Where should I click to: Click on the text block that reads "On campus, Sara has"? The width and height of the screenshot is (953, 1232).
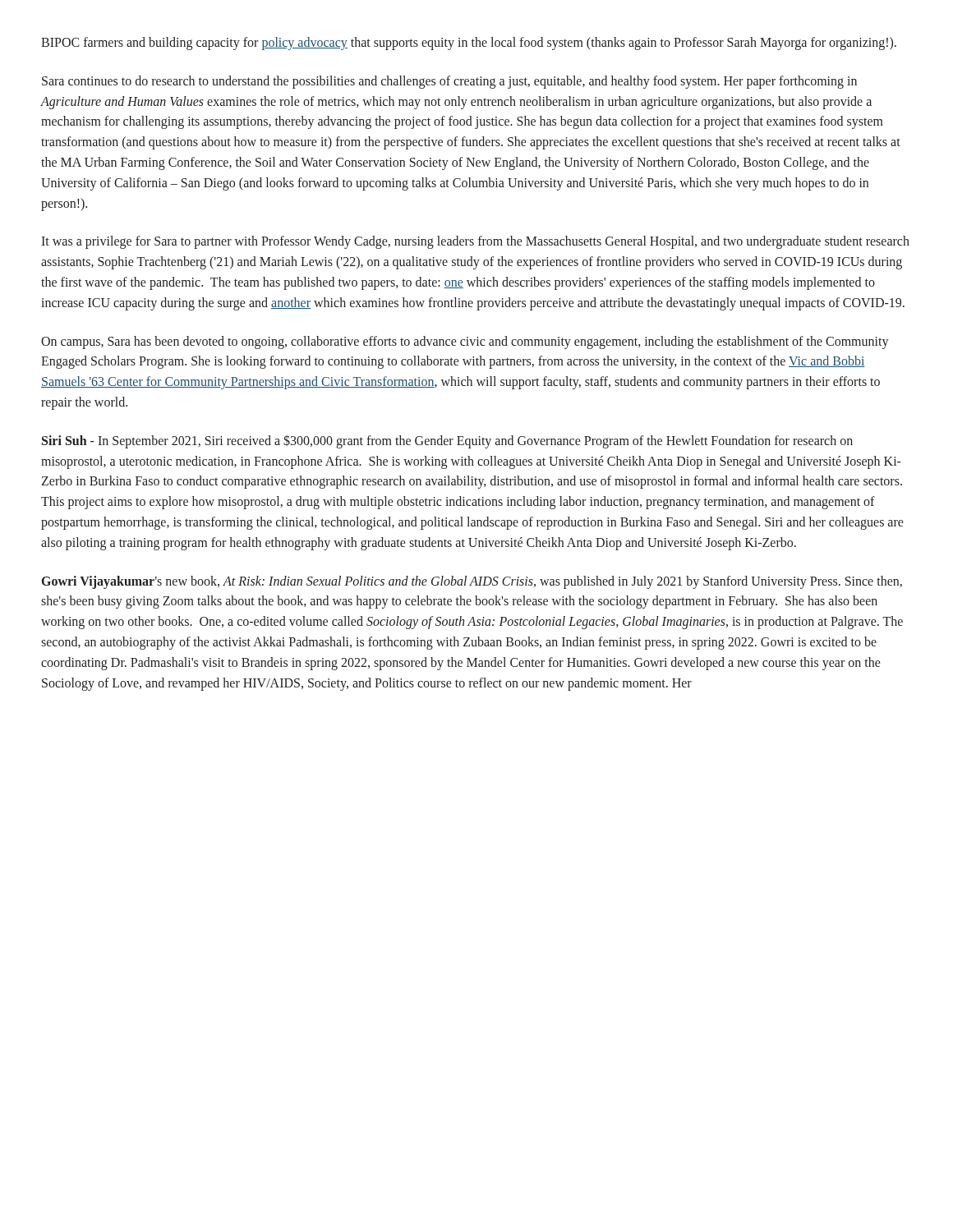coord(465,371)
